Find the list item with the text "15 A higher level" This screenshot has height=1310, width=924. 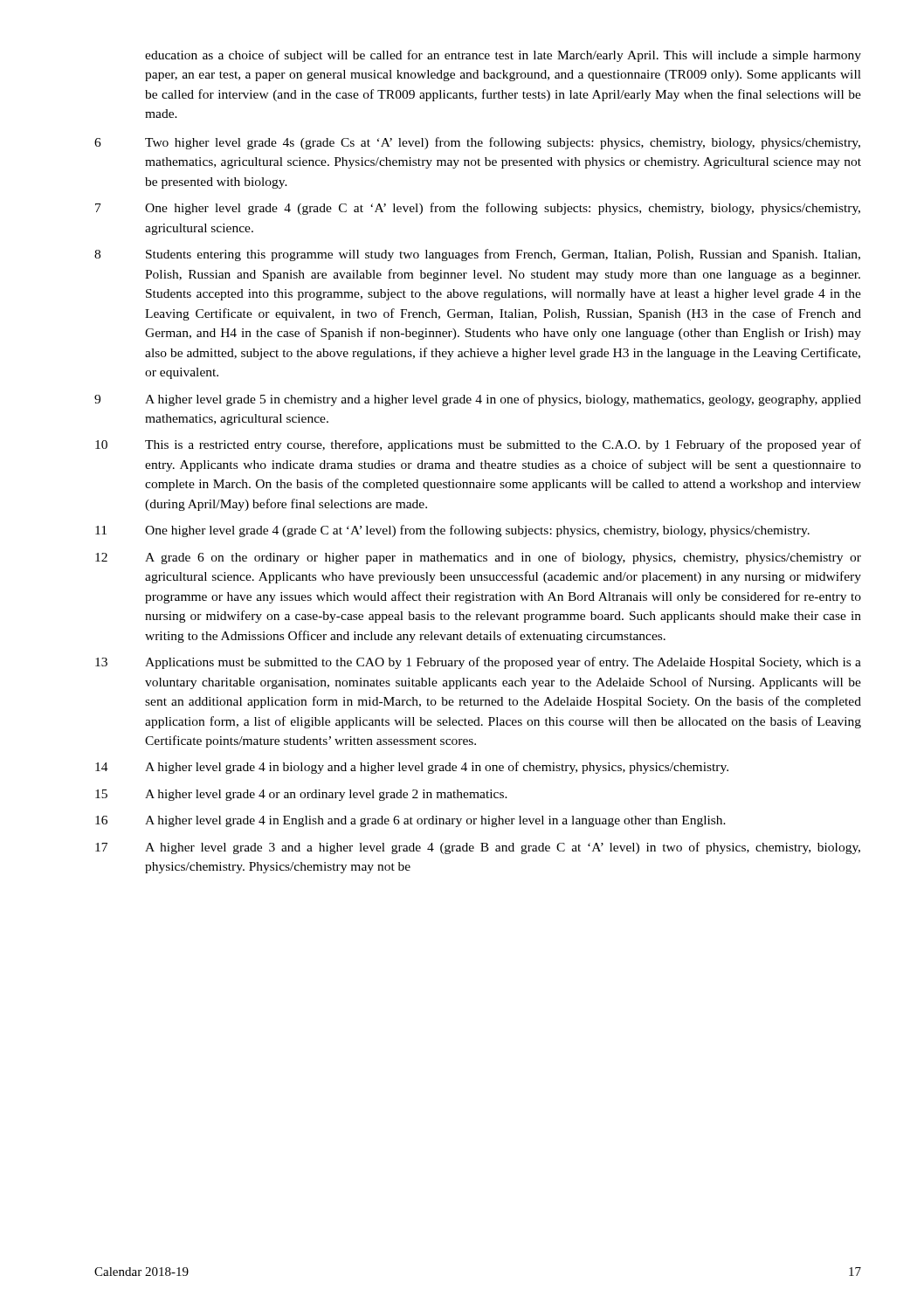click(478, 794)
